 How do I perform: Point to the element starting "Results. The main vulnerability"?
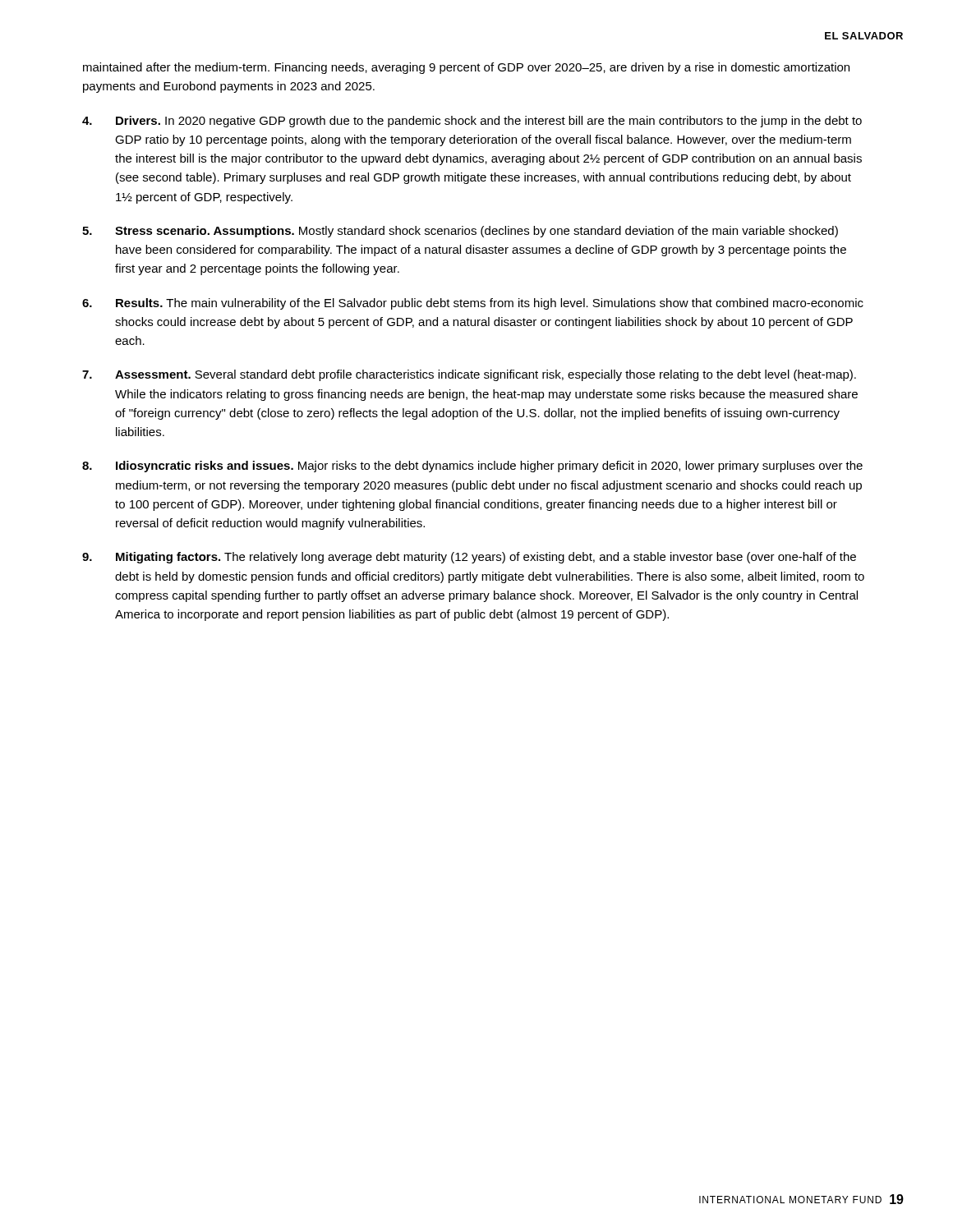click(x=475, y=321)
